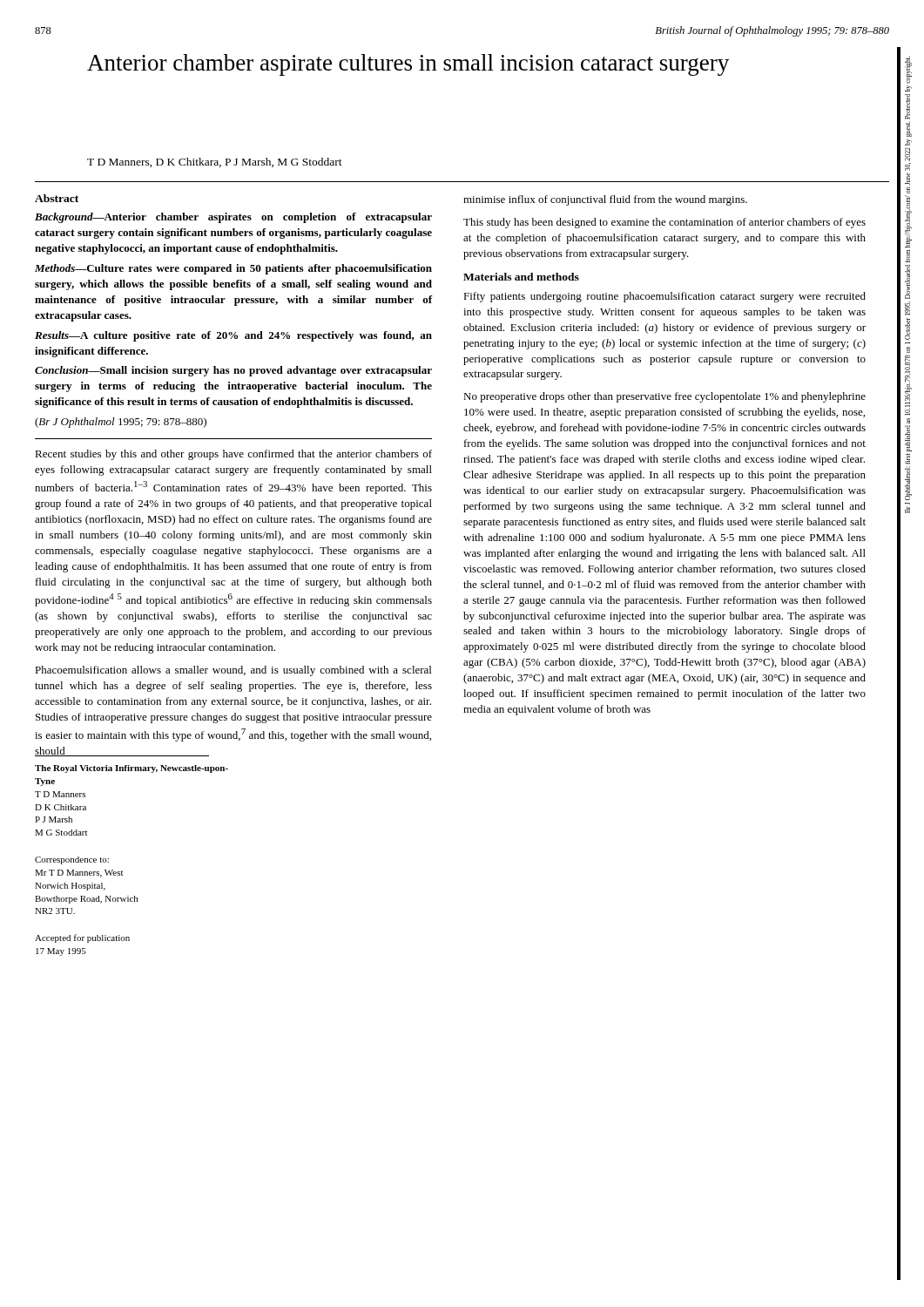Find the text that says "(Br J Ophthalmol 1995; 79: 878–880)"
The image size is (924, 1307).
[121, 422]
